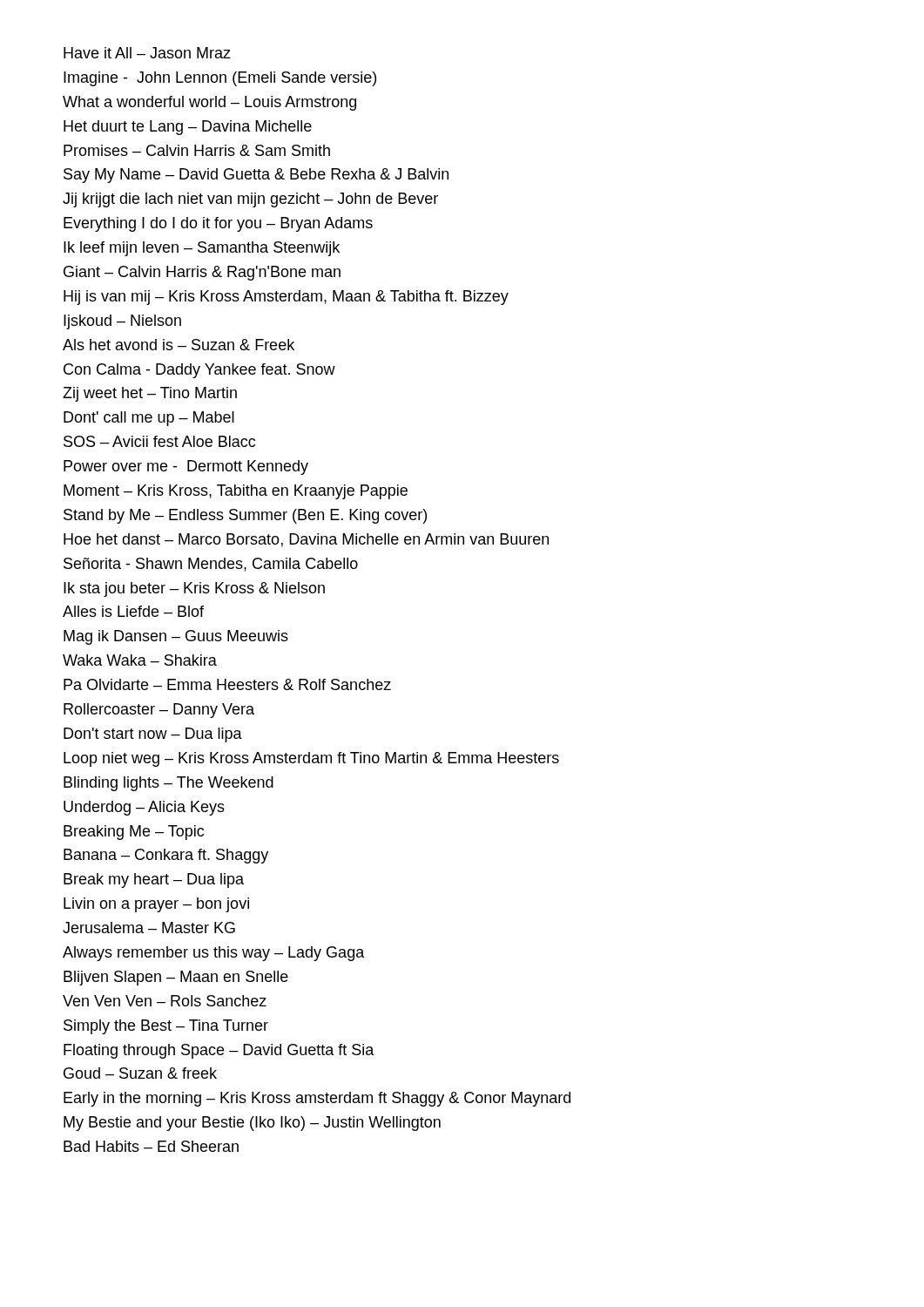
Task: Locate the list item with the text "Moment – Kris Kross, Tabitha en"
Action: point(236,491)
